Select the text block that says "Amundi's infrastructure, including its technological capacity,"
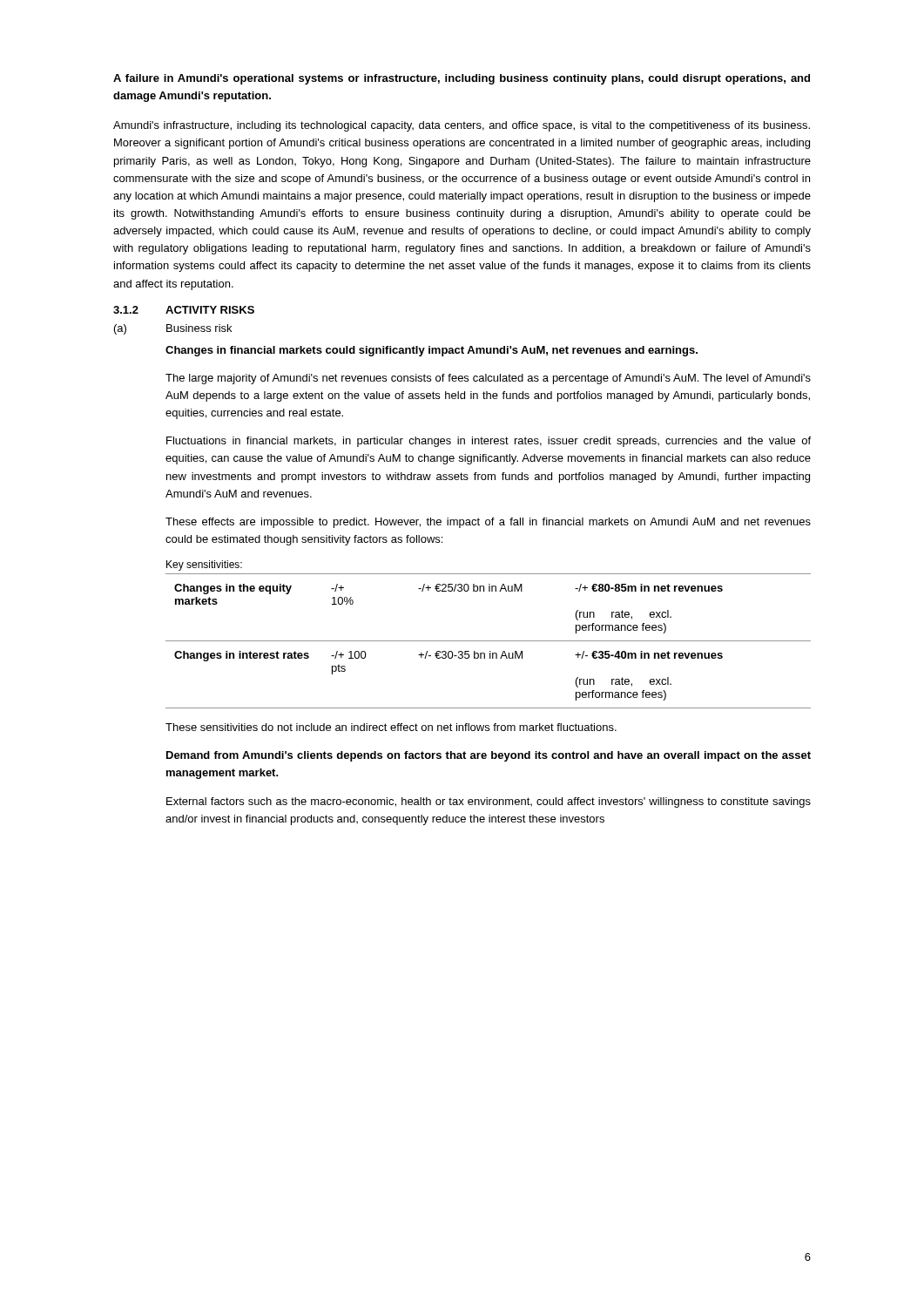Screen dimensions: 1307x924 [462, 205]
